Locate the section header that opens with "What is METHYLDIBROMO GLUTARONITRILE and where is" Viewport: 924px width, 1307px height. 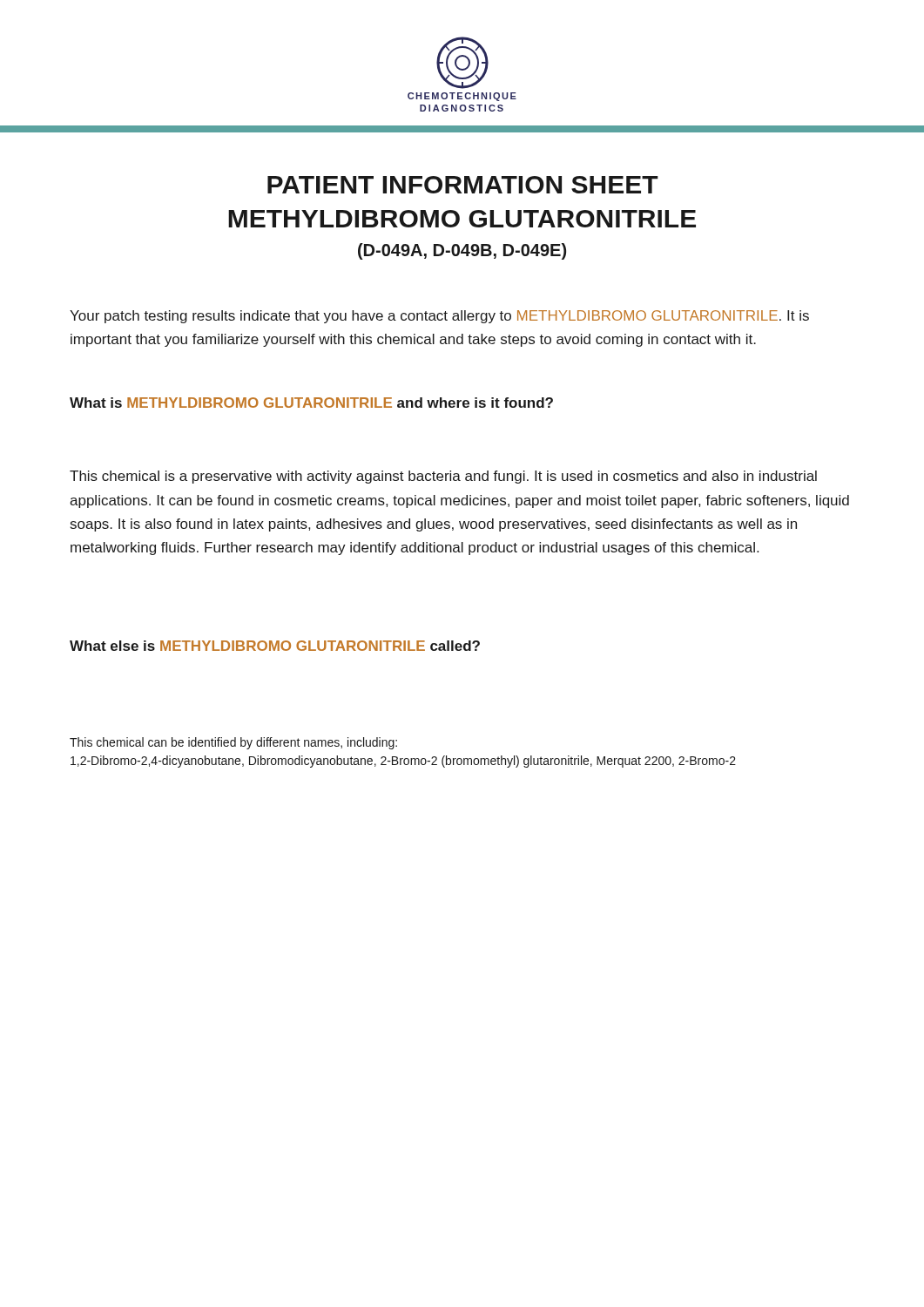click(312, 403)
